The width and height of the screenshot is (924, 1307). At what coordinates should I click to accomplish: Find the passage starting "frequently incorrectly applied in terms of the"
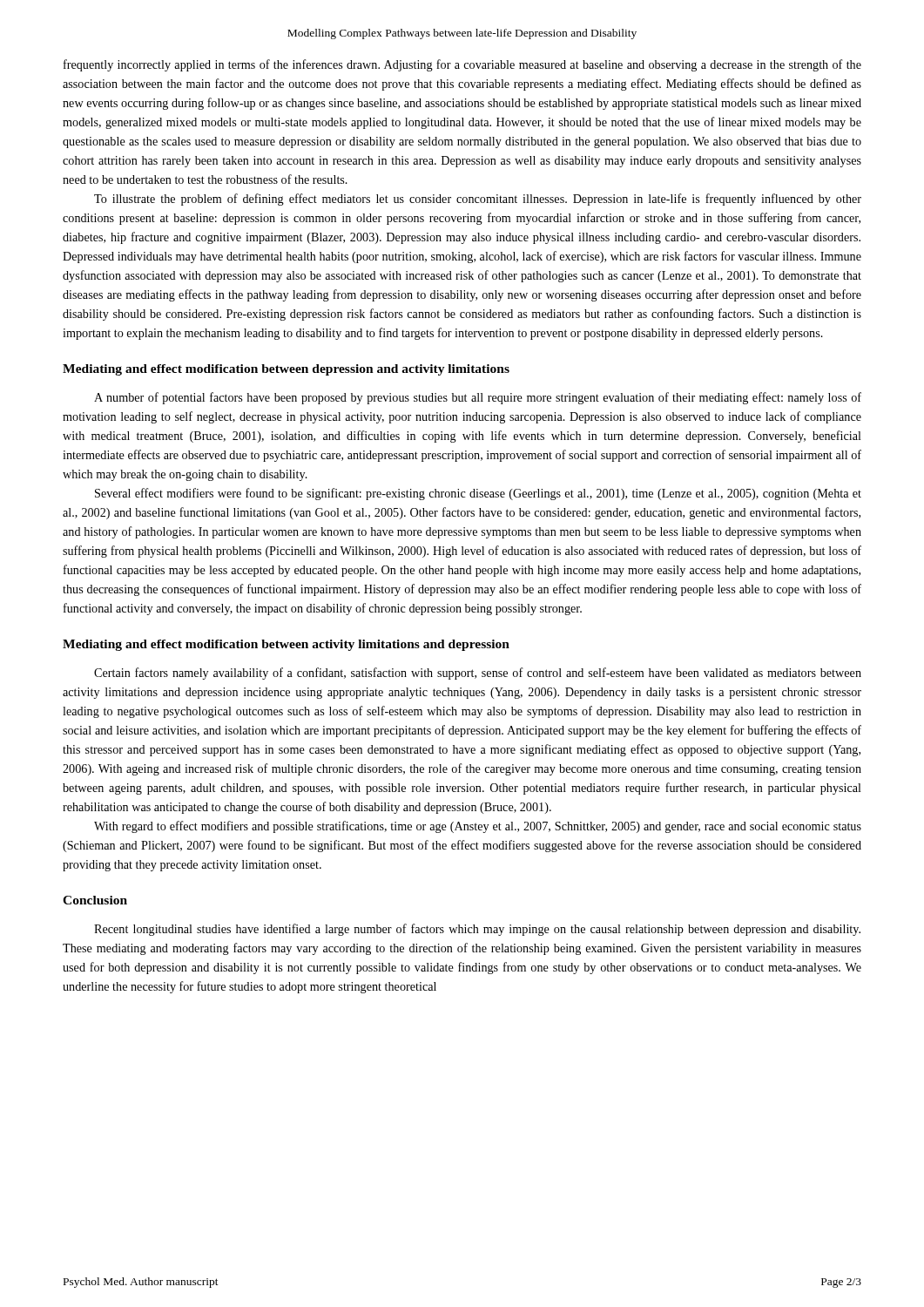point(462,122)
